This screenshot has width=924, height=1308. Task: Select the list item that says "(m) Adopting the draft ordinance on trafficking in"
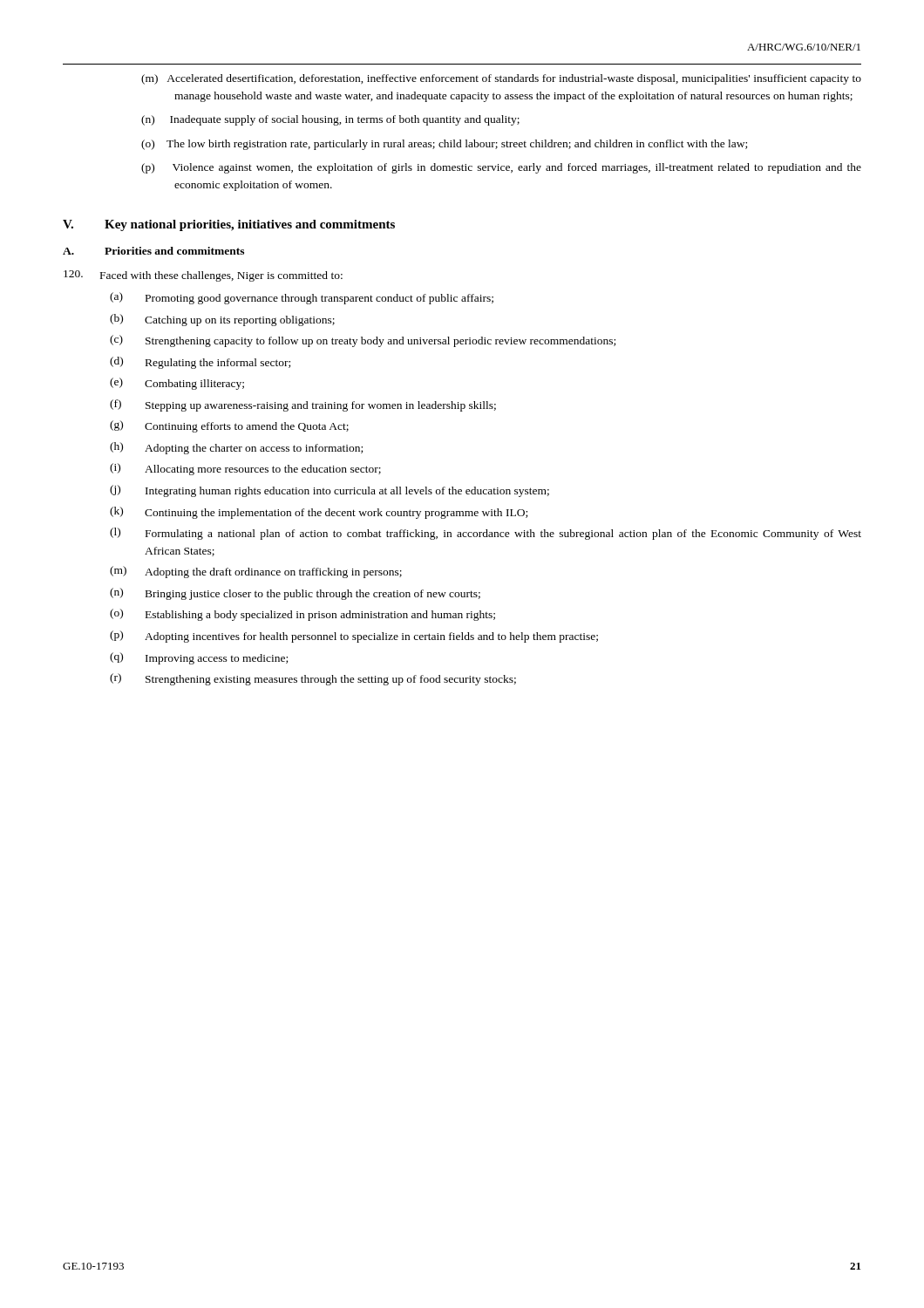[256, 572]
